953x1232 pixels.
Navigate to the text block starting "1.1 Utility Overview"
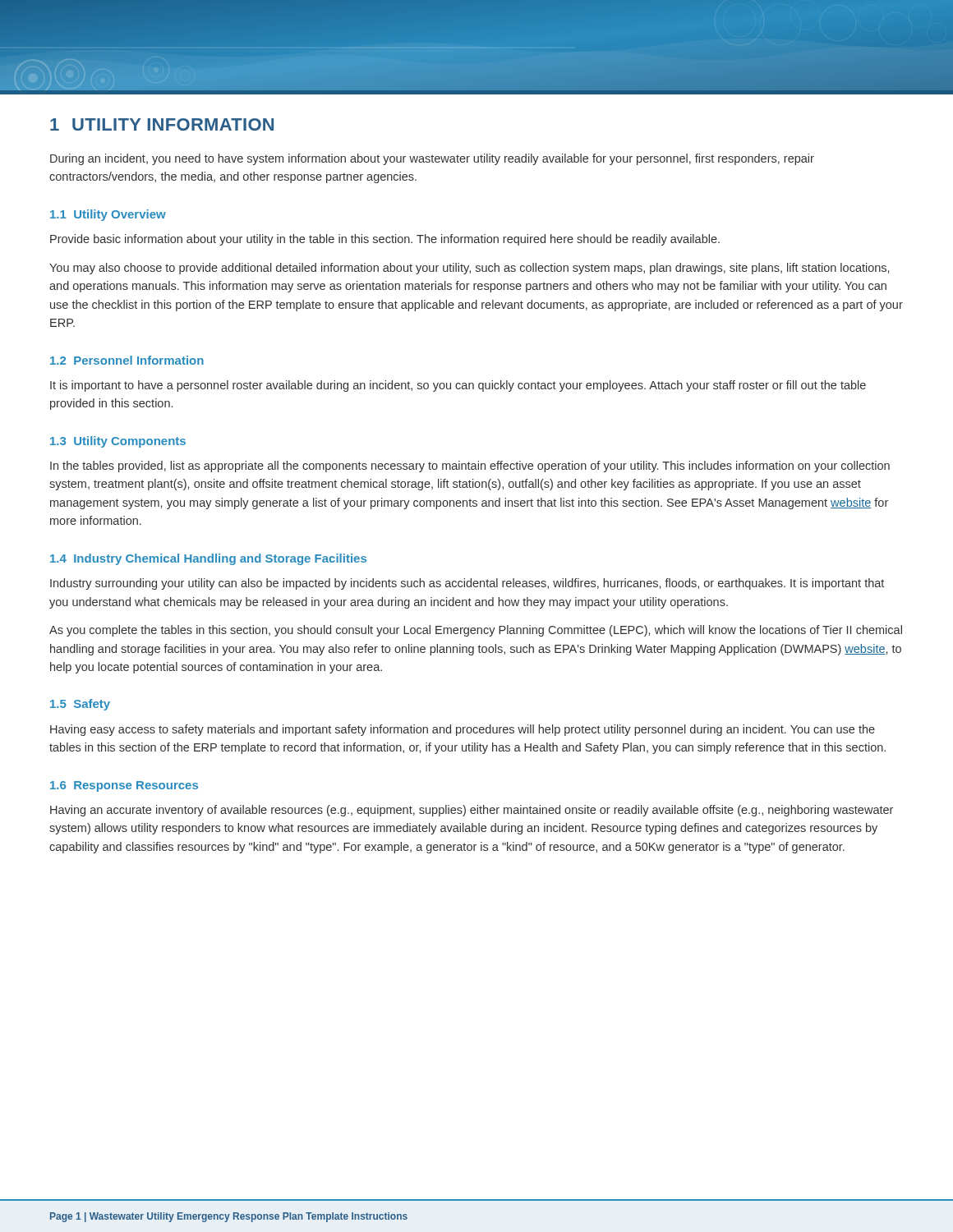click(x=108, y=215)
